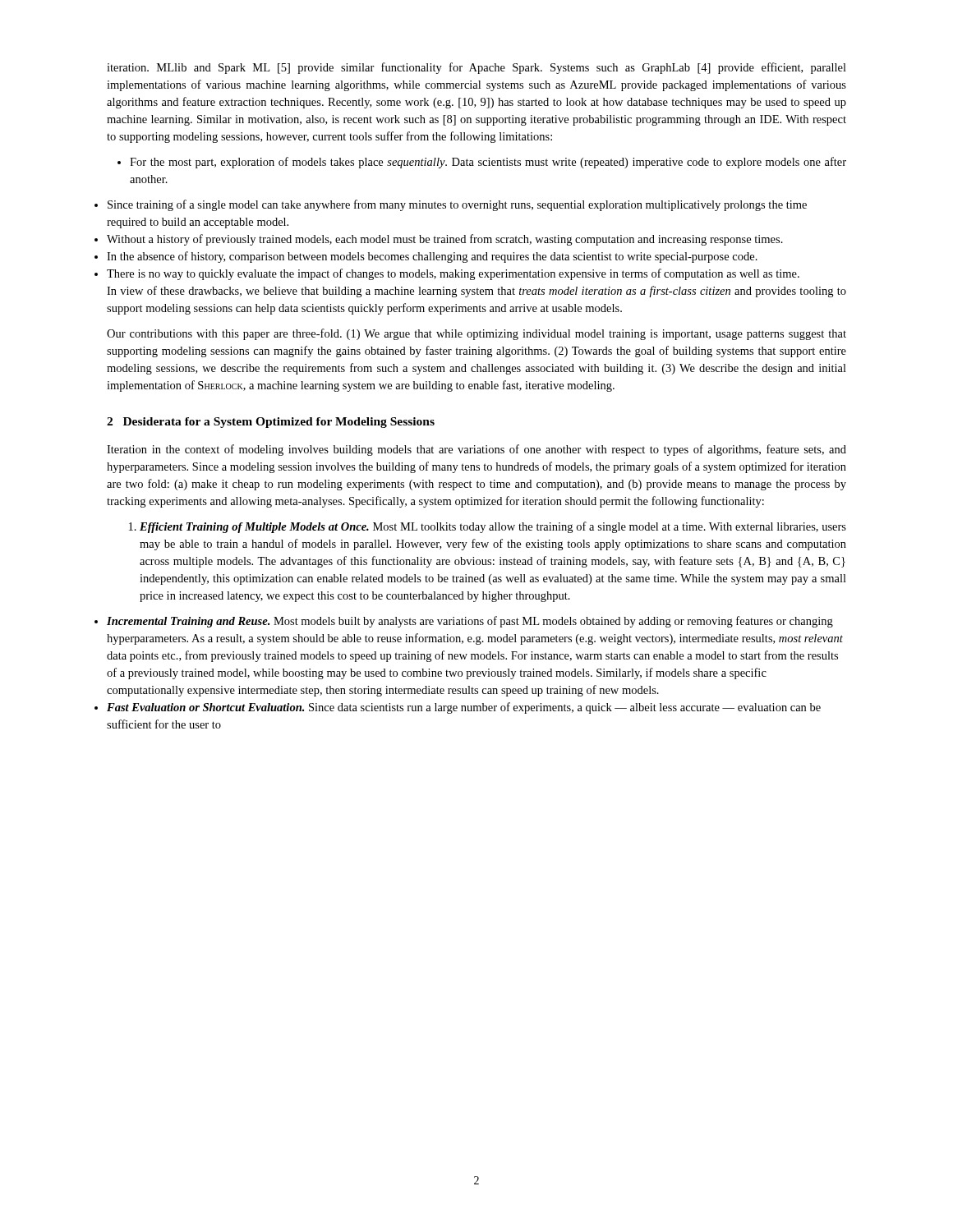The width and height of the screenshot is (953, 1232).
Task: Locate the block of text that opens with "Incremental Training and Reuse. Most models built by"
Action: point(476,656)
